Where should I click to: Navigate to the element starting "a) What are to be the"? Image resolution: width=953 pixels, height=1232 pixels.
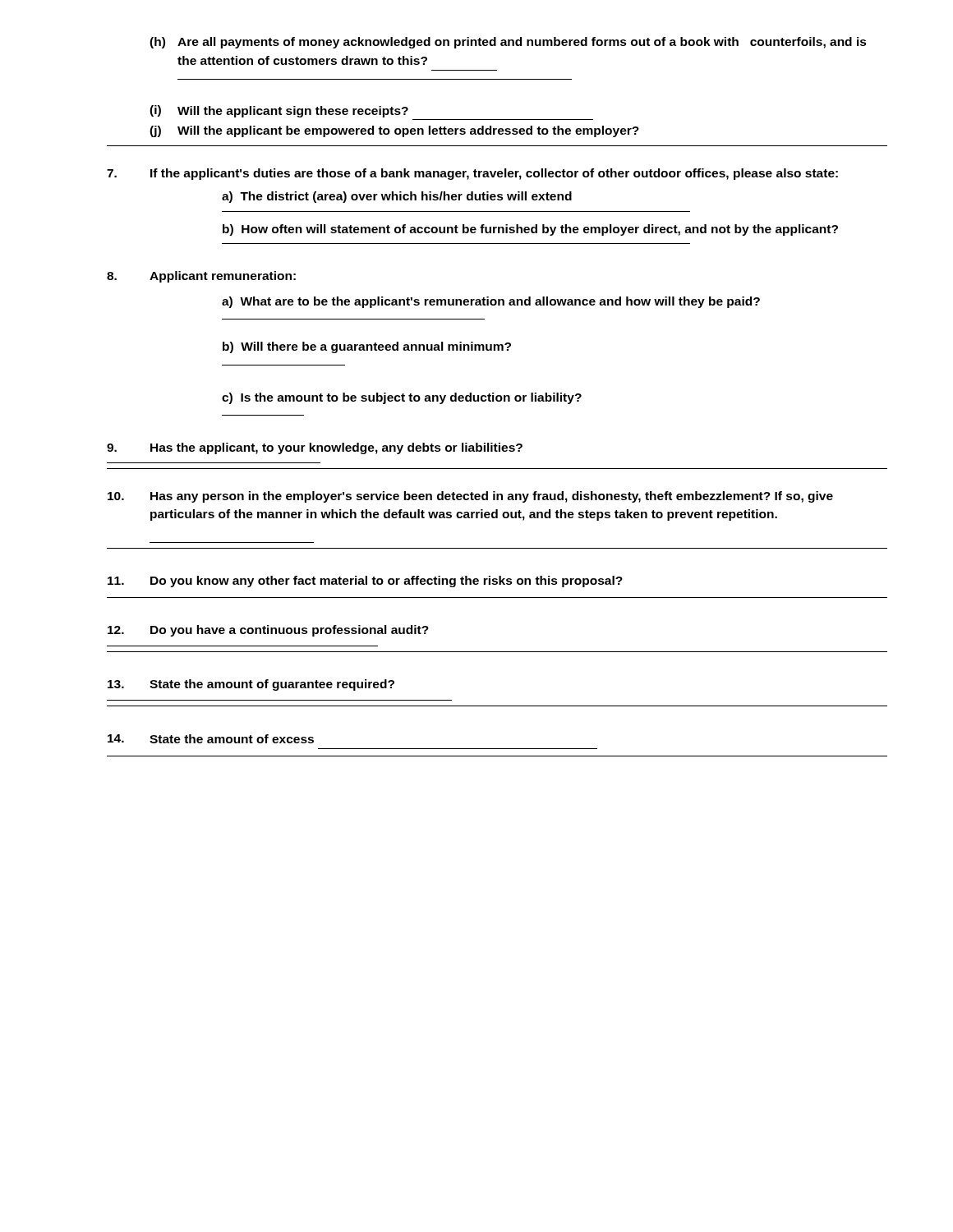click(x=555, y=307)
